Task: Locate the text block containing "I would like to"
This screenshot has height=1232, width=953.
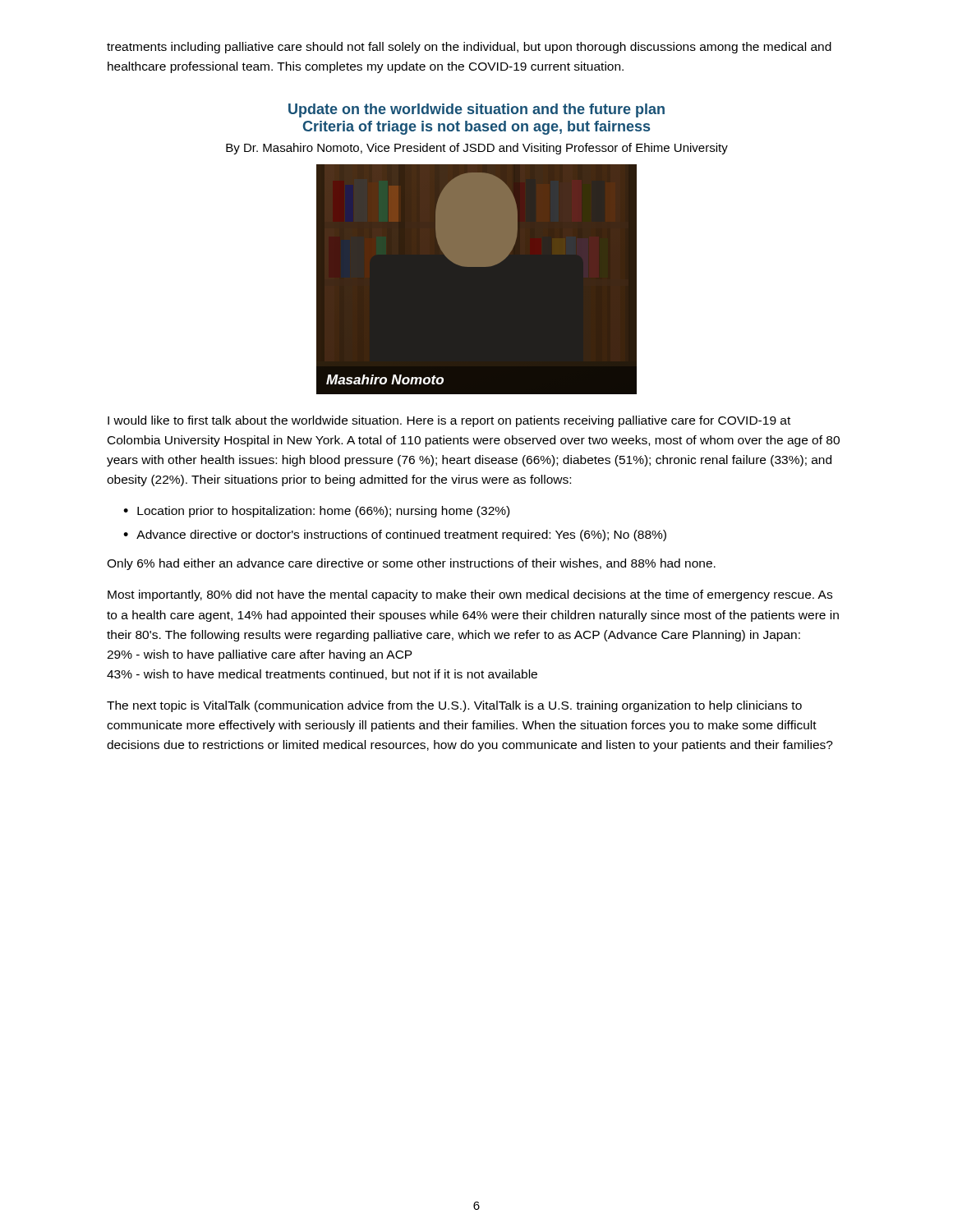Action: pyautogui.click(x=473, y=450)
